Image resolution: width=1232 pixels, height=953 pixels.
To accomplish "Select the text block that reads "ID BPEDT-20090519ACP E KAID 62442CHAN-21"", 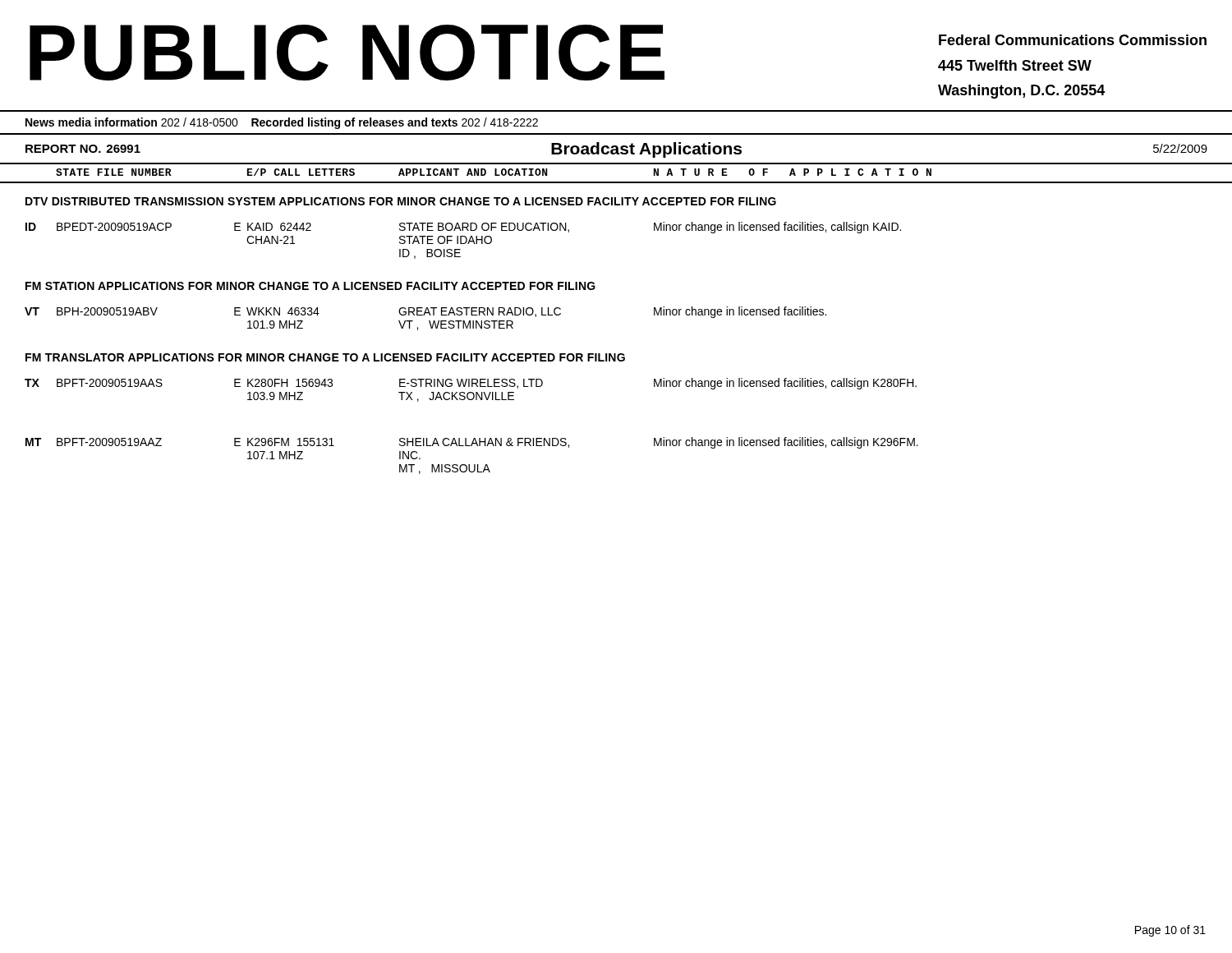I will point(463,228).
